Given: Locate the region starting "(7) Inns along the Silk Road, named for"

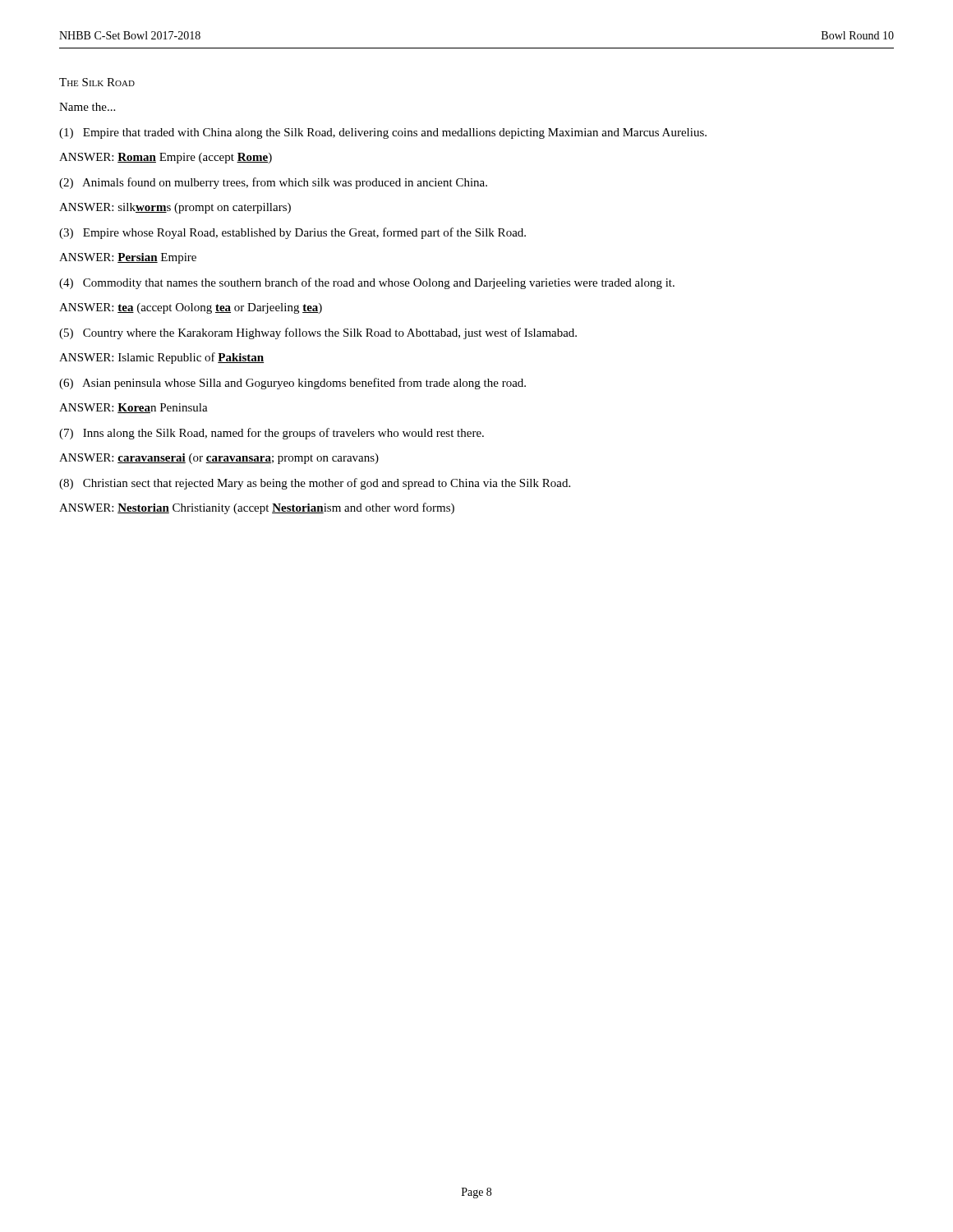Looking at the screenshot, I should (x=272, y=432).
